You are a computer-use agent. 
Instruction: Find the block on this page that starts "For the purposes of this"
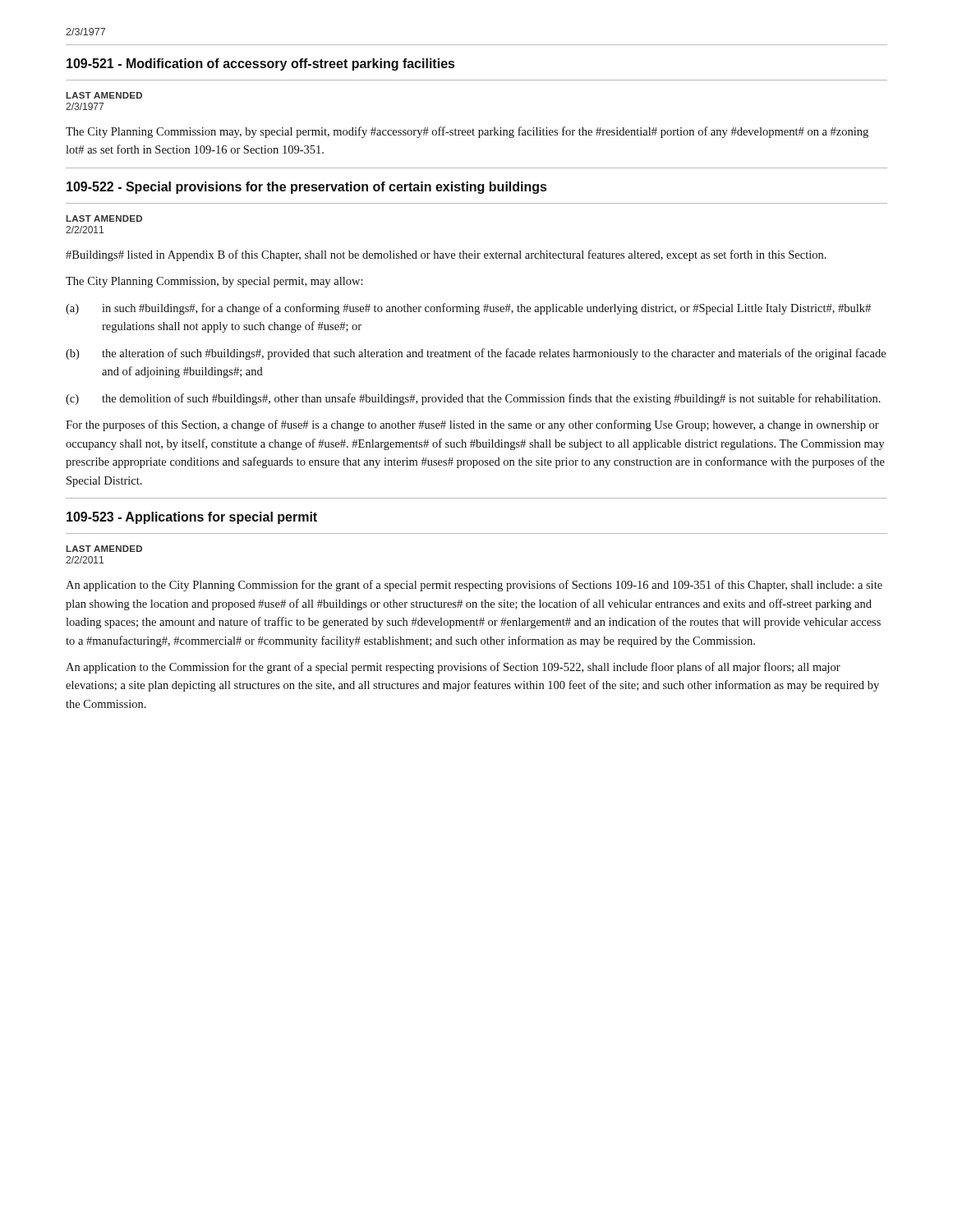[475, 453]
